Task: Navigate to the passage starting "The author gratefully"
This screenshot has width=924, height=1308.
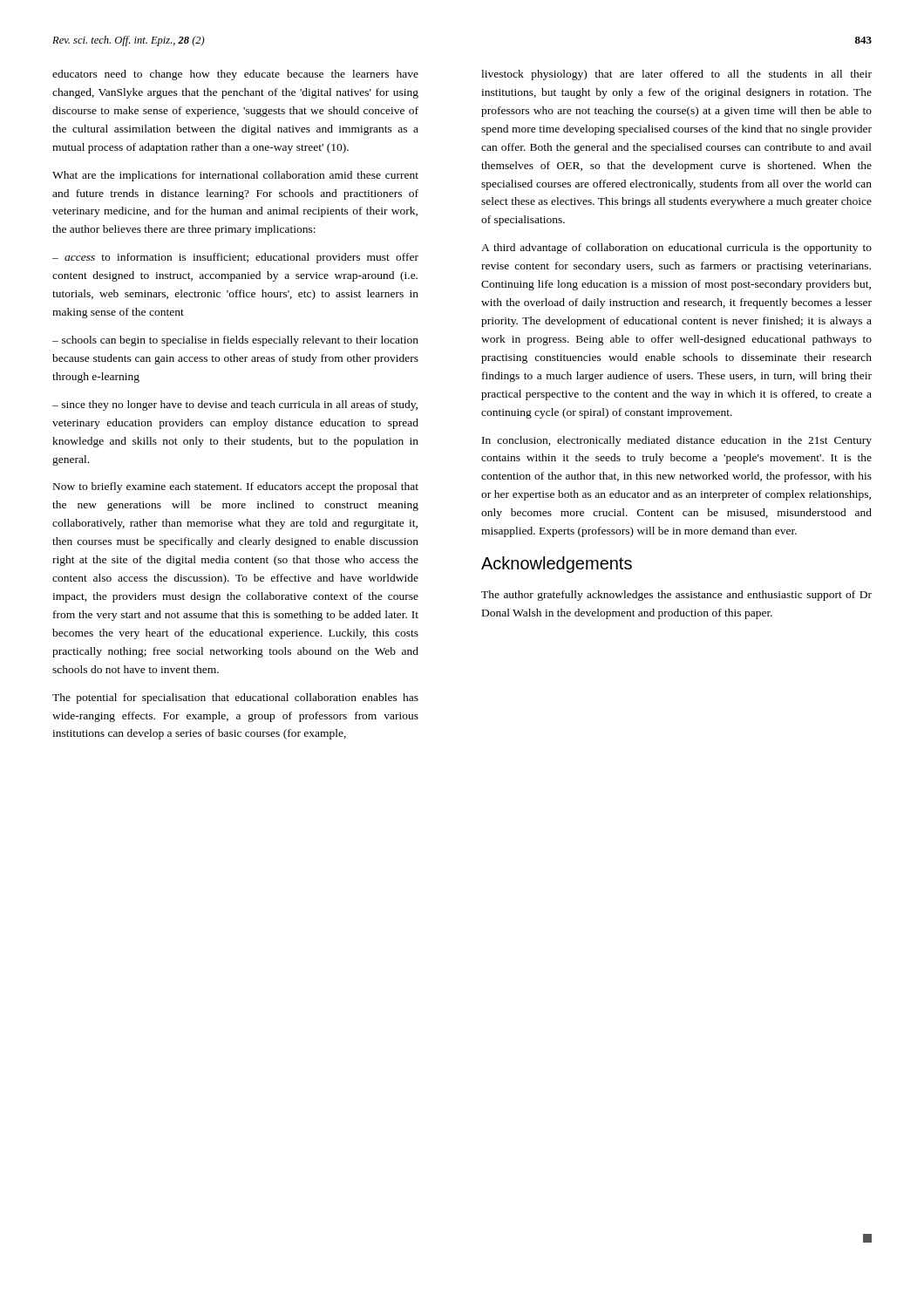Action: [x=676, y=604]
